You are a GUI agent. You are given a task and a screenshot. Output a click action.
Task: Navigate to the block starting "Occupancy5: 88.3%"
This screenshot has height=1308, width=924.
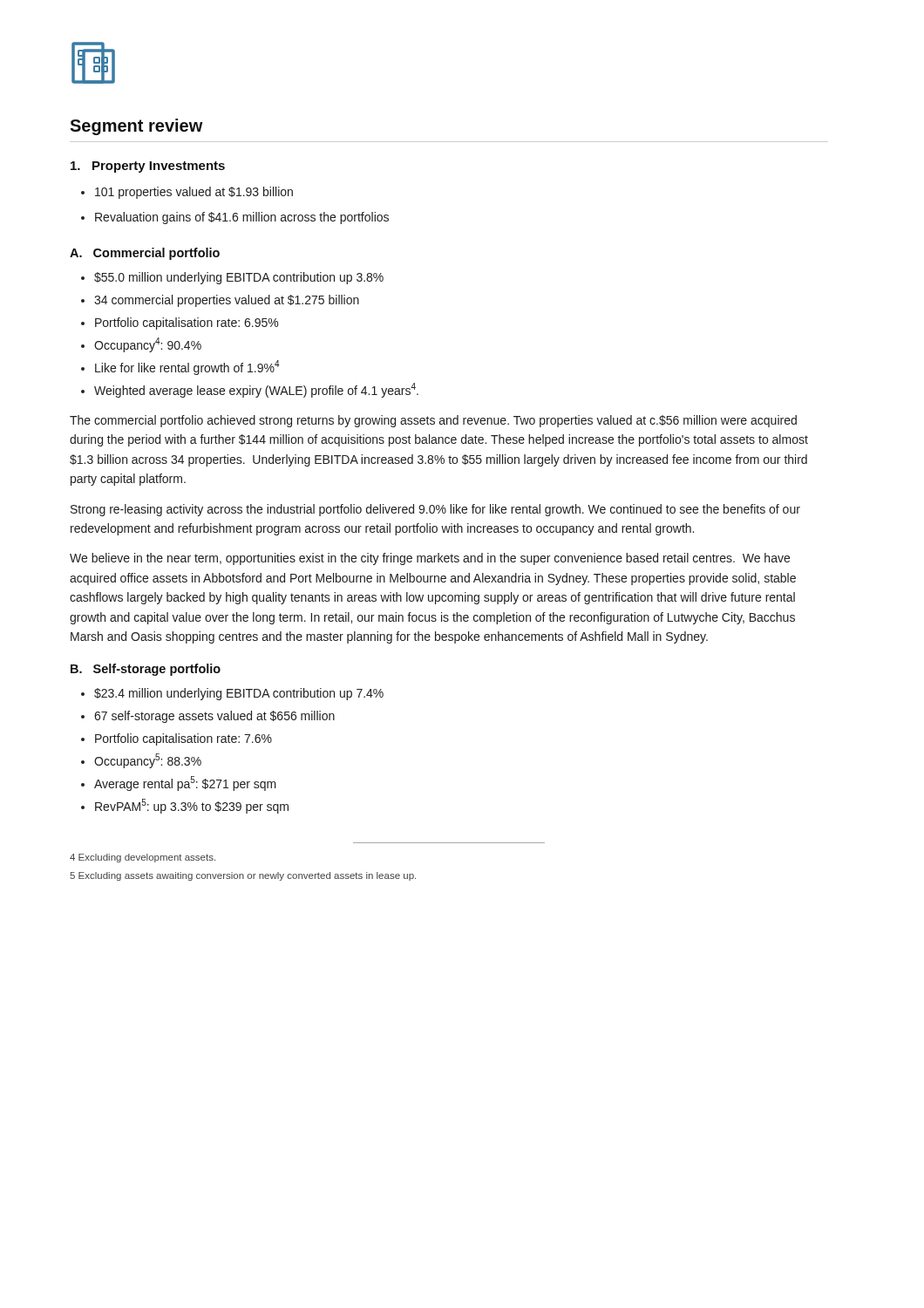pos(141,761)
